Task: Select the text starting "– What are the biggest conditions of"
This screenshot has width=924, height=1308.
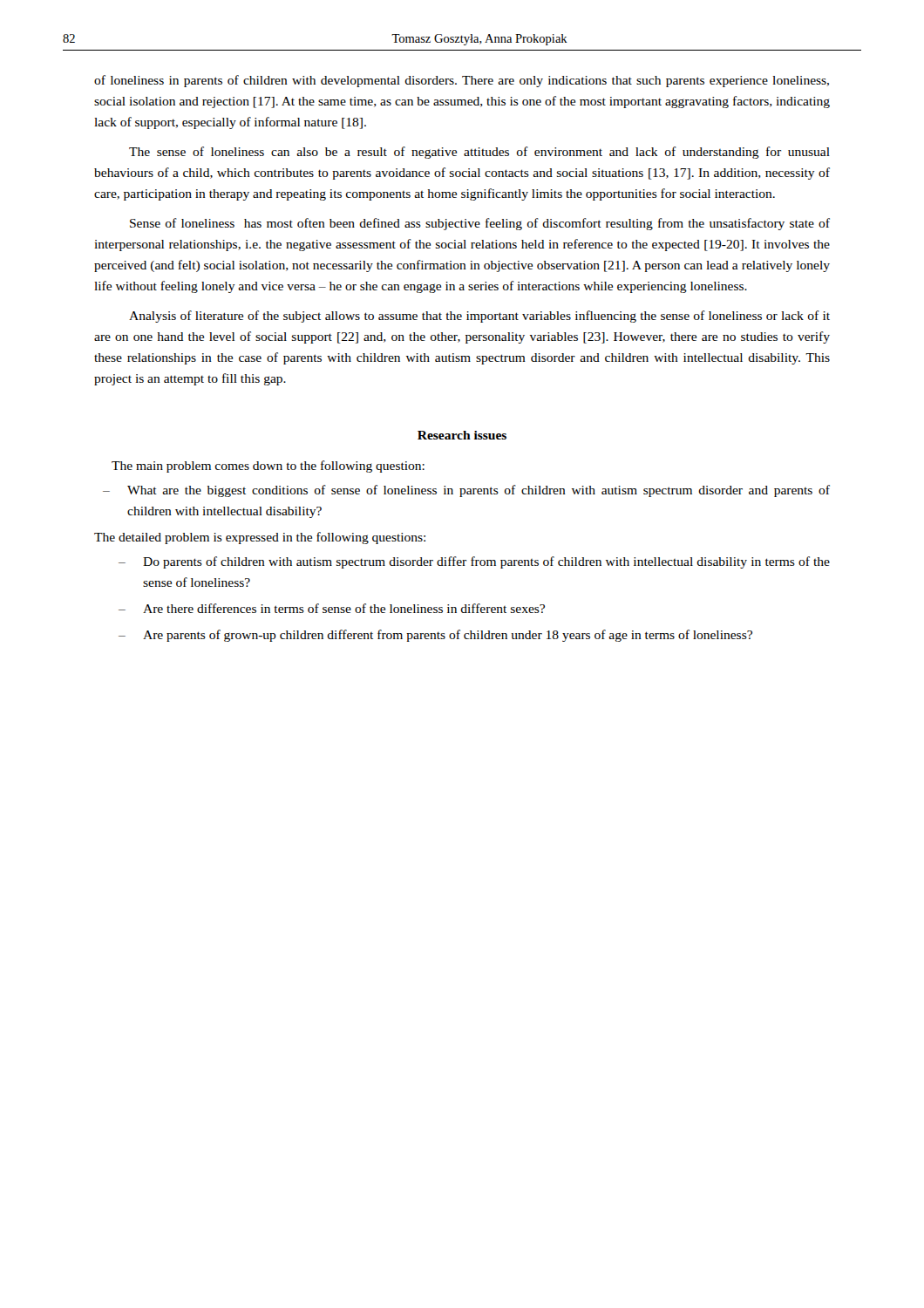Action: pyautogui.click(x=466, y=501)
